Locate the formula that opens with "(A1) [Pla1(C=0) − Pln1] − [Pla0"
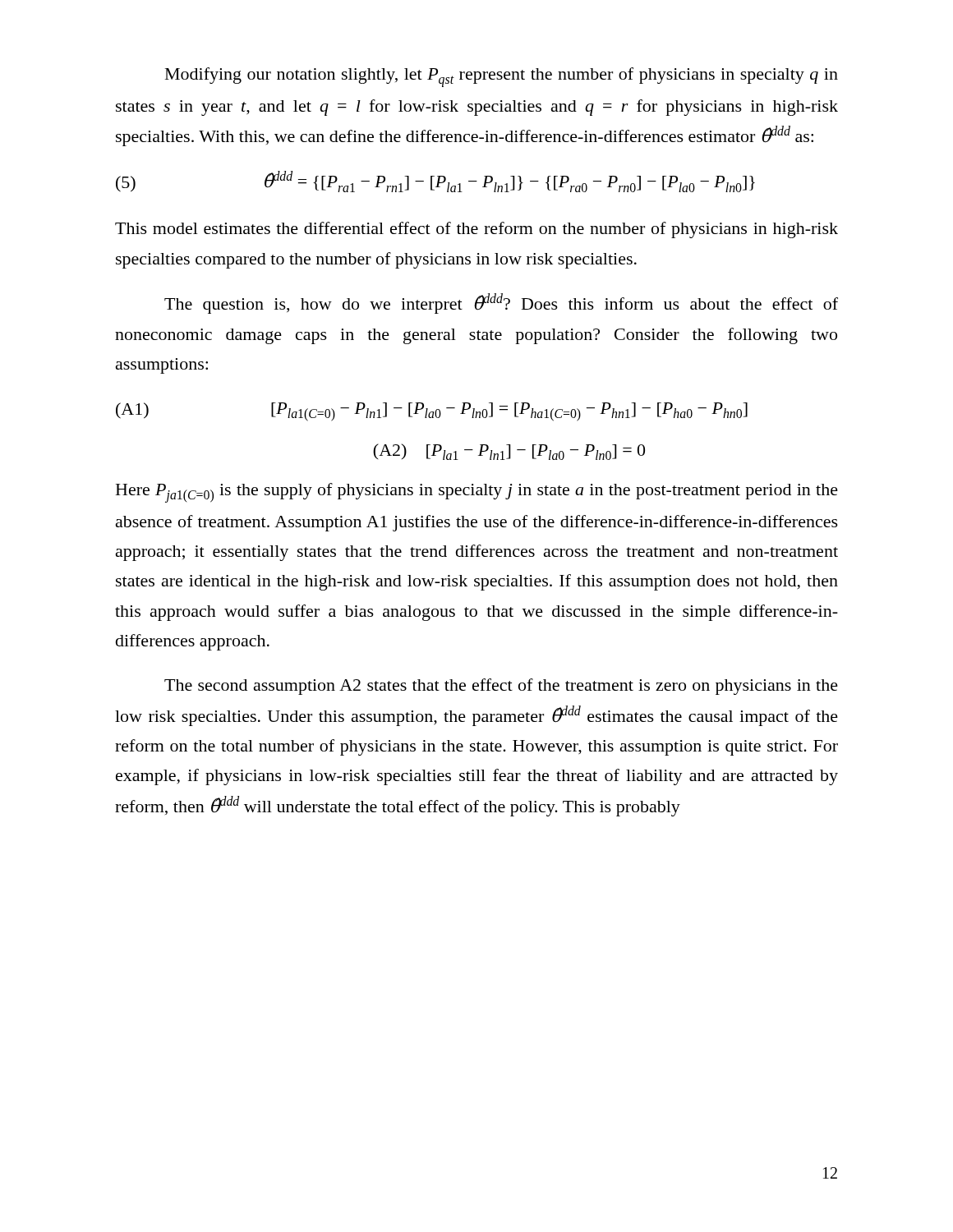The height and width of the screenshot is (1232, 953). click(x=432, y=412)
